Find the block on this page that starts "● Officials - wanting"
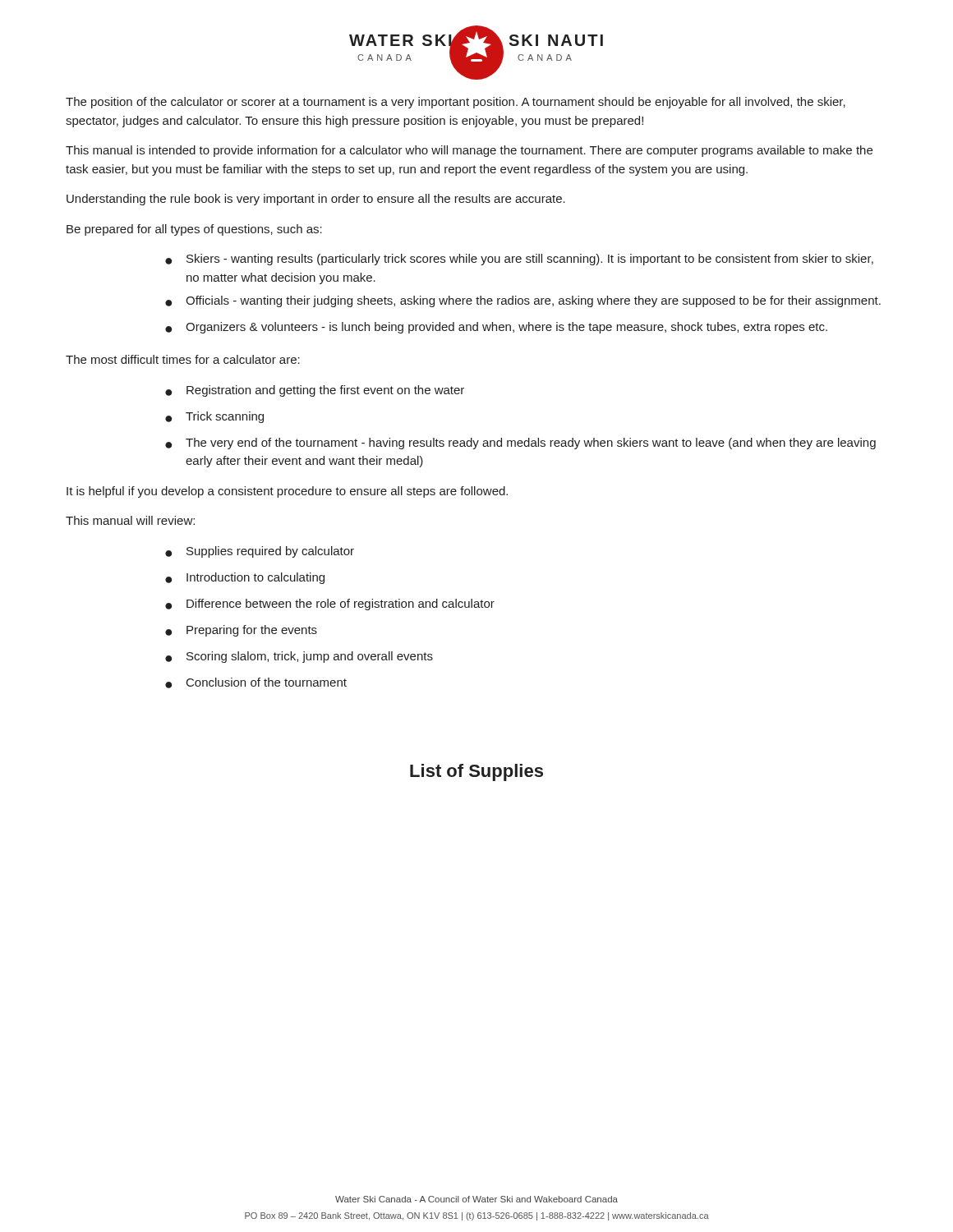953x1232 pixels. pos(526,302)
